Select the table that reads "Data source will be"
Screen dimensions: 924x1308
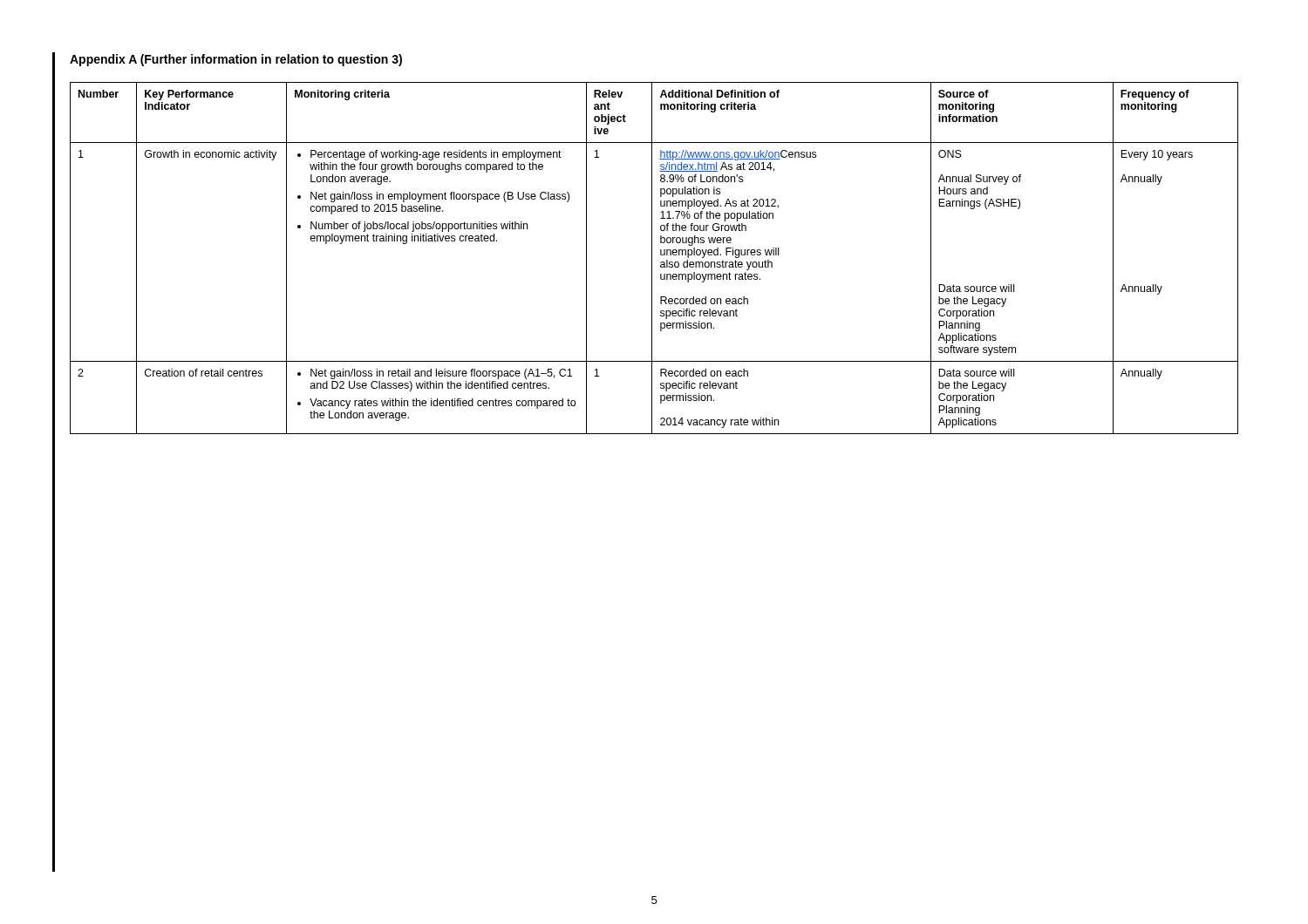654,258
